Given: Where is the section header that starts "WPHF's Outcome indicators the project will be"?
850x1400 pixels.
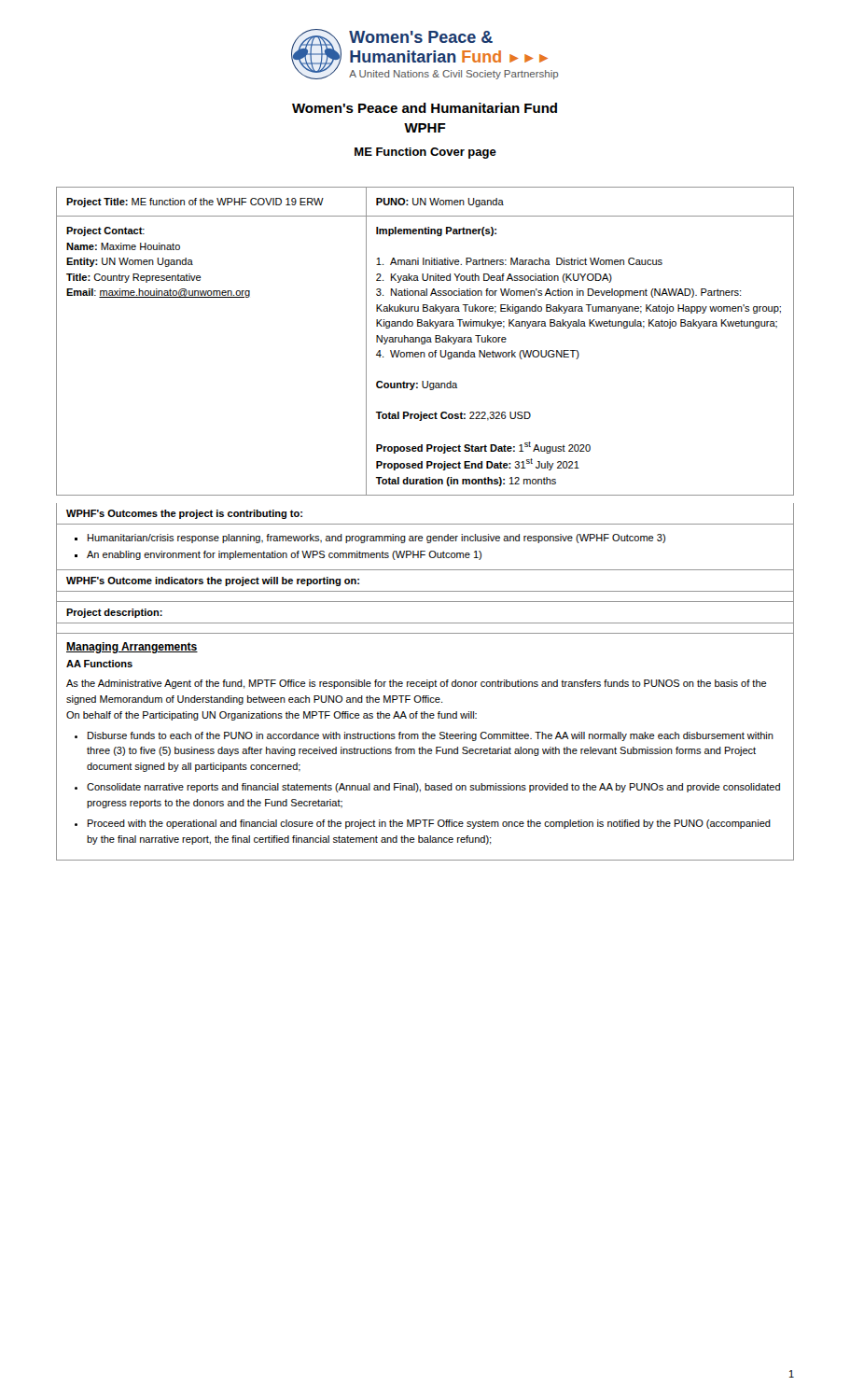Looking at the screenshot, I should tap(213, 580).
